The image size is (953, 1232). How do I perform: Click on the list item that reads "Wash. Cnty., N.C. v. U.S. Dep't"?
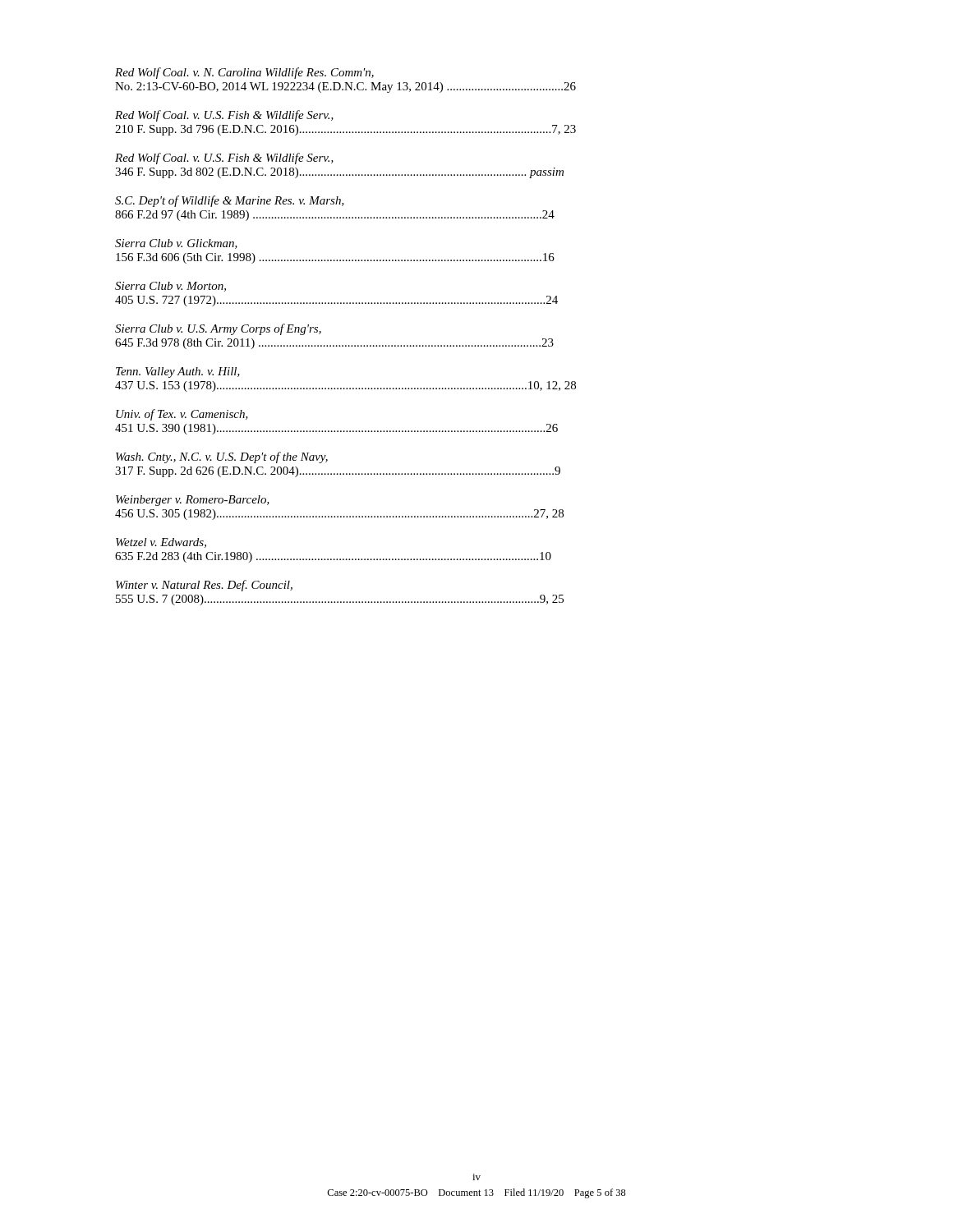476,464
